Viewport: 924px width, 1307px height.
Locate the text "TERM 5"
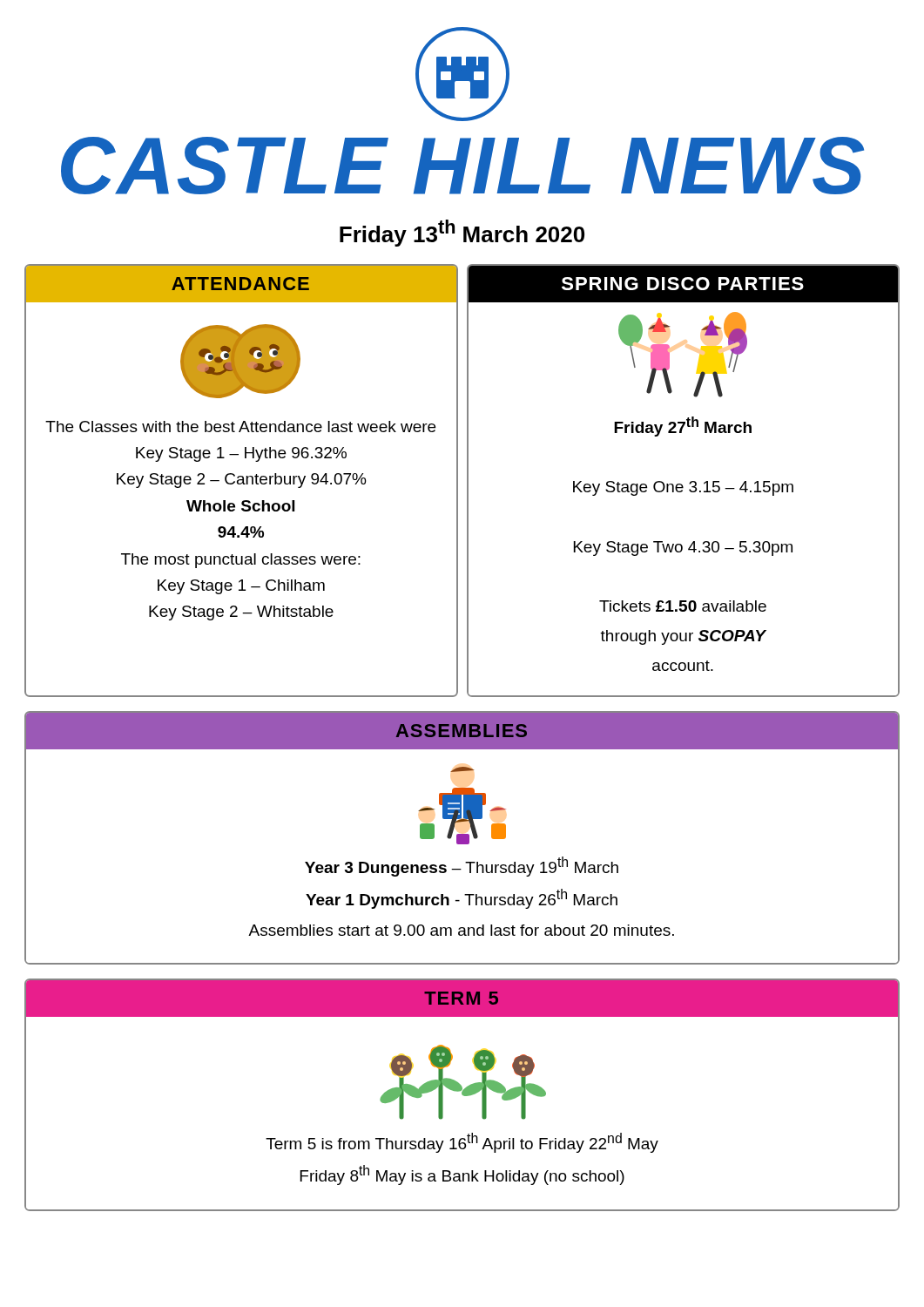[x=462, y=998]
